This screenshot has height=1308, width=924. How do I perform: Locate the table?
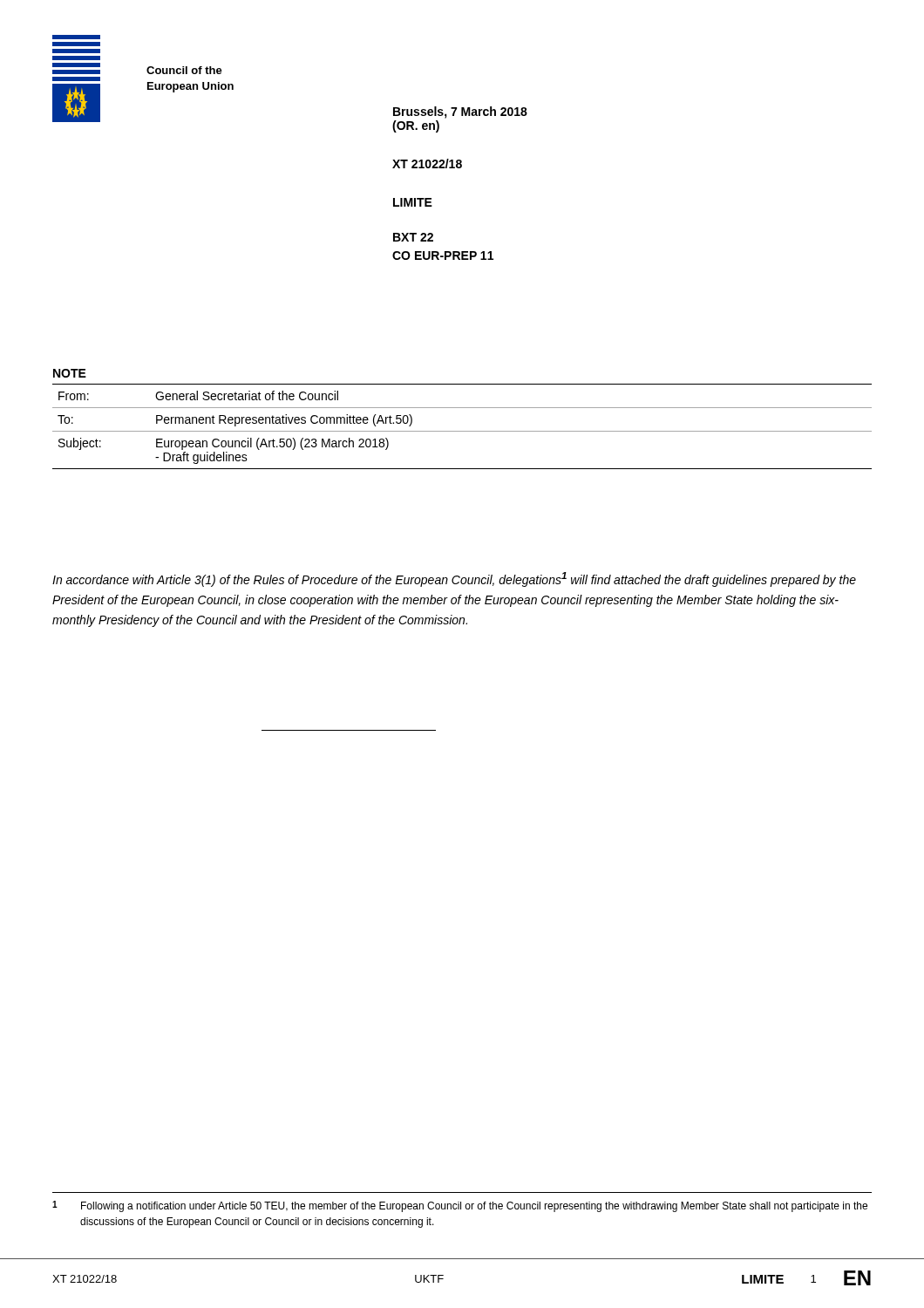click(462, 426)
